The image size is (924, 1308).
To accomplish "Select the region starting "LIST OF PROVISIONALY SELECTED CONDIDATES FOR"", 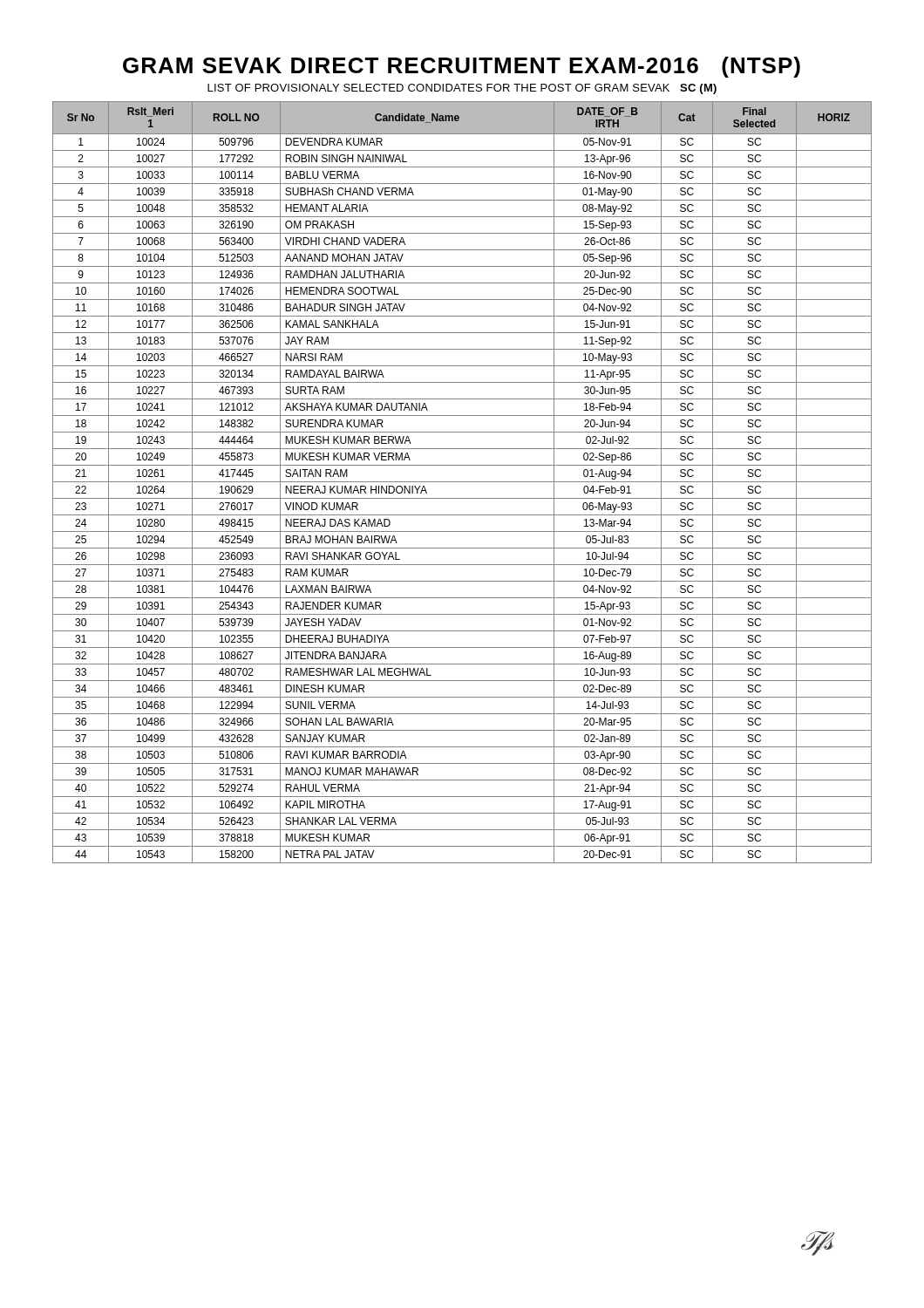I will (x=462, y=88).
